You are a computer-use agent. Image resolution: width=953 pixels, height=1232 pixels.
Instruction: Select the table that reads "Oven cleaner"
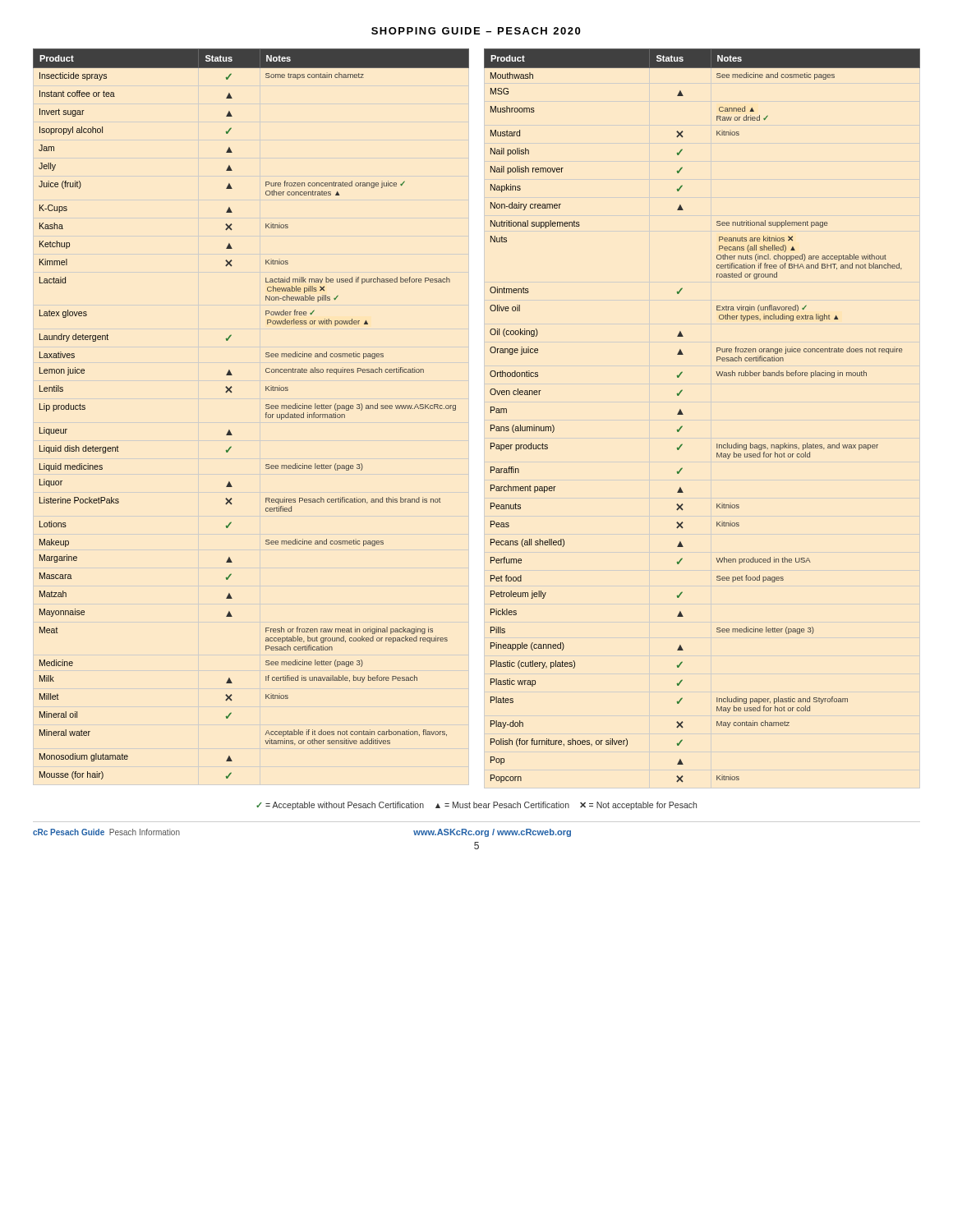point(702,418)
